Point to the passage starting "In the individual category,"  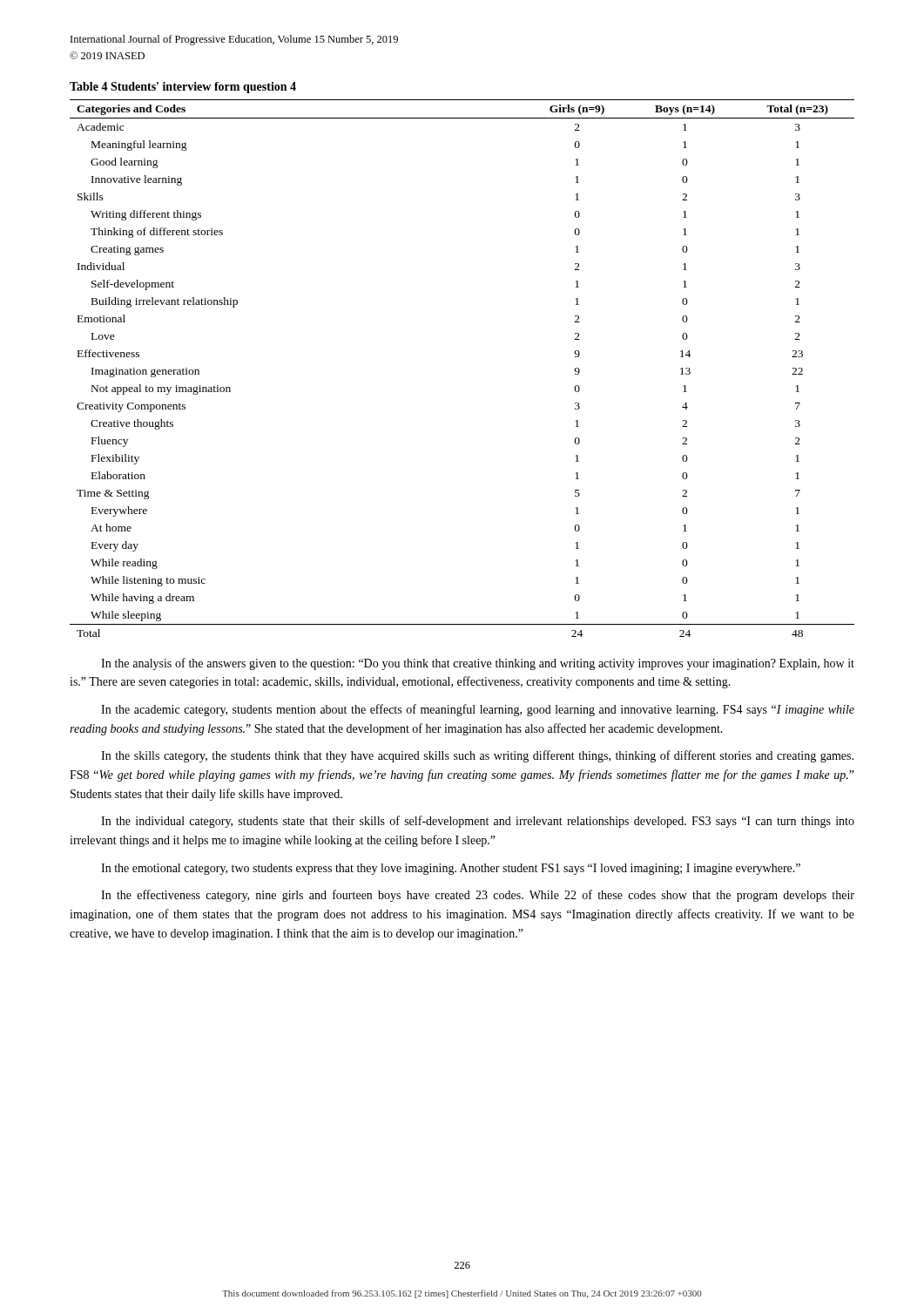[x=462, y=831]
